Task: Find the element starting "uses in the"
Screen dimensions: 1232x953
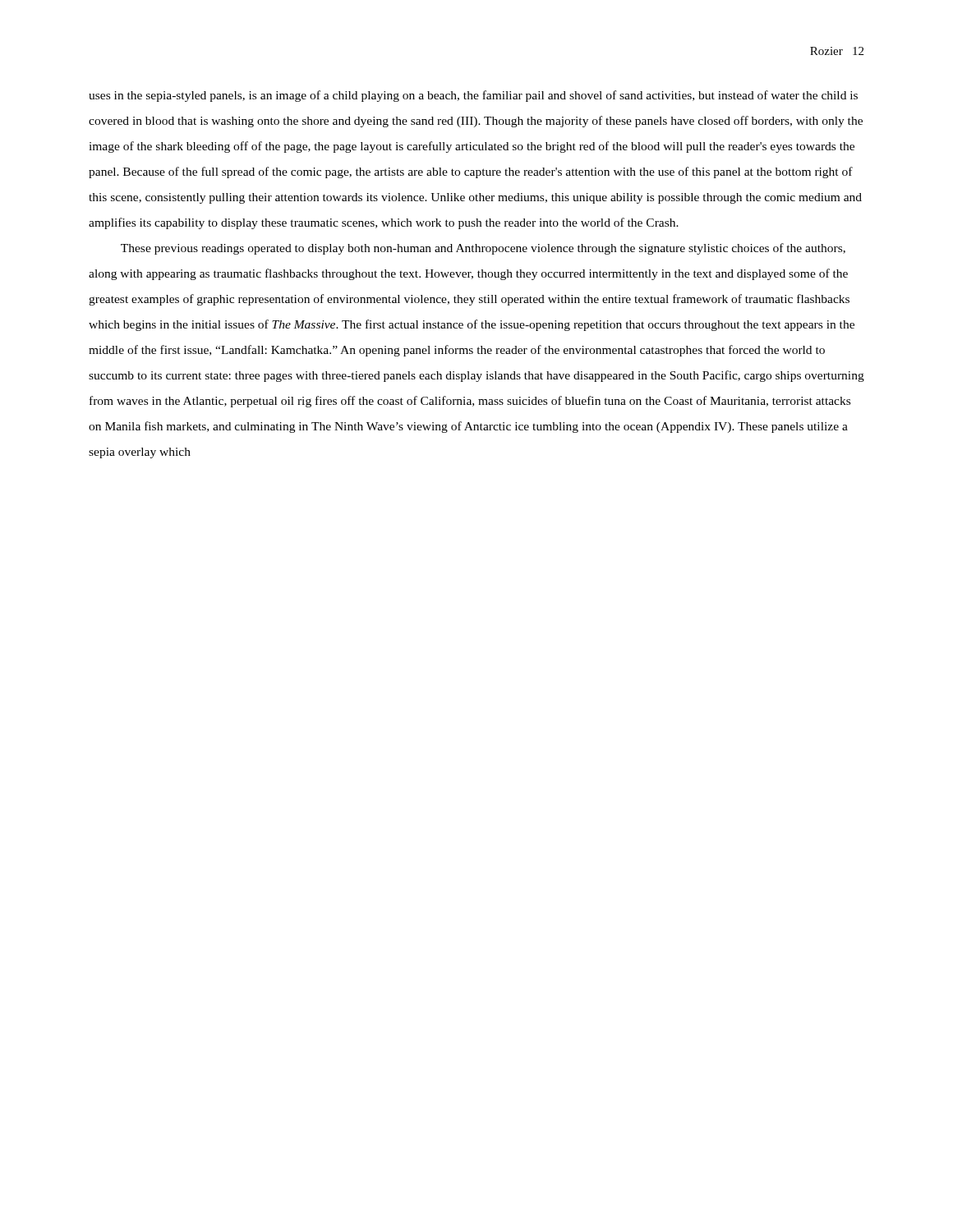Action: tap(476, 273)
